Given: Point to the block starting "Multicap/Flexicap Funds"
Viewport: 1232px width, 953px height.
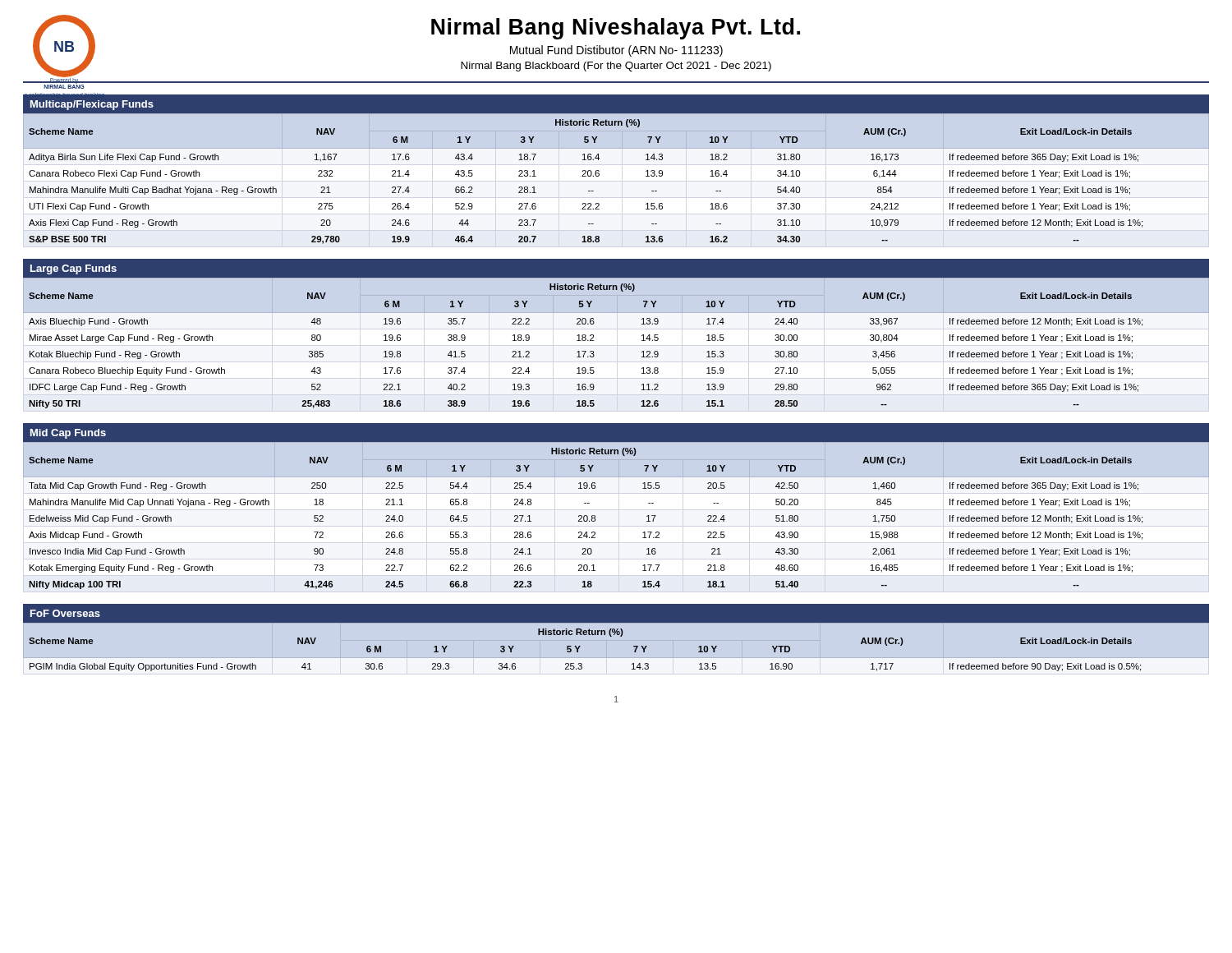Looking at the screenshot, I should 616,104.
